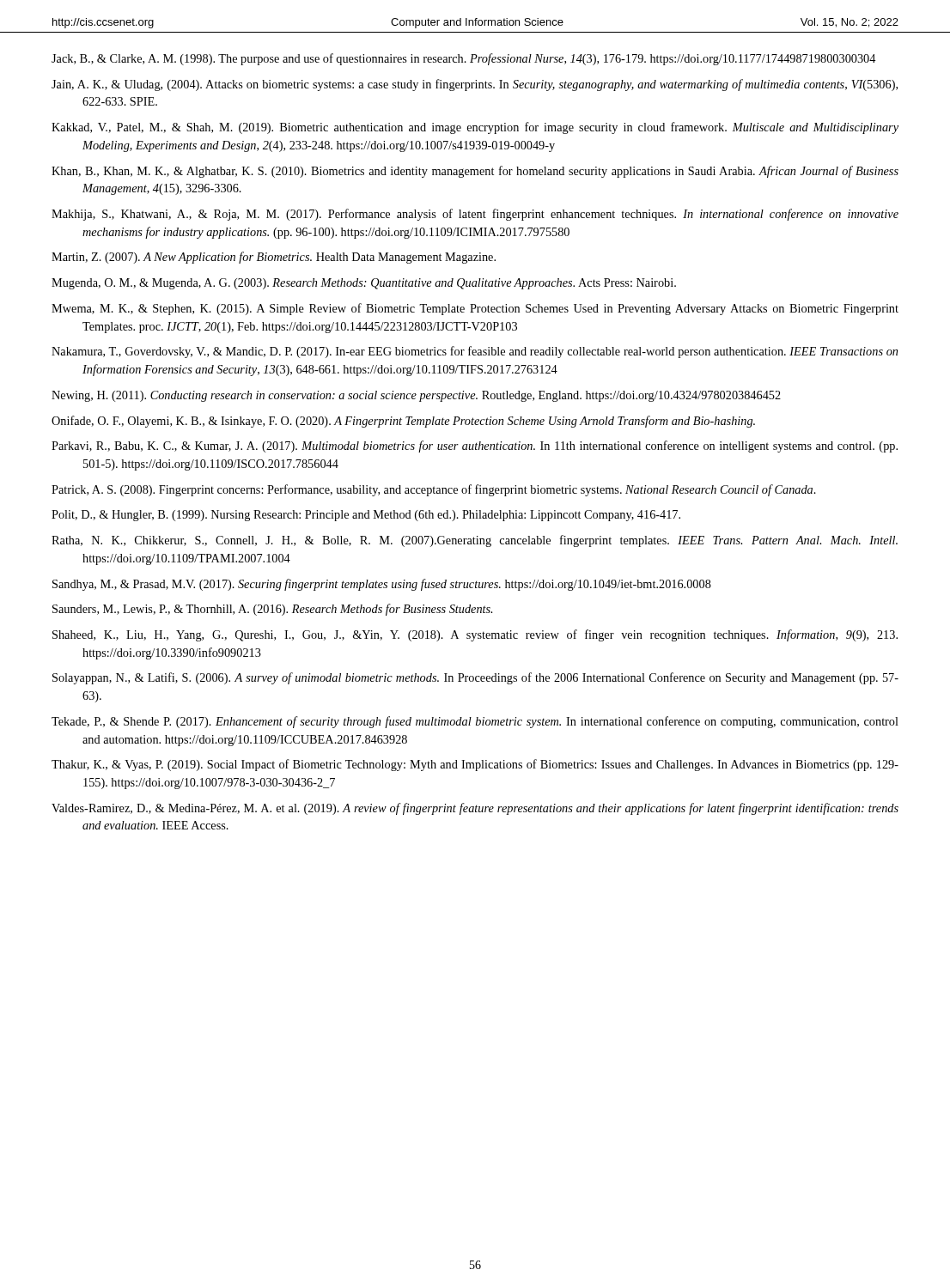Click on the list item that says "Khan, B., Khan, M. K., & Alghatbar, K."
The width and height of the screenshot is (950, 1288).
pos(475,180)
